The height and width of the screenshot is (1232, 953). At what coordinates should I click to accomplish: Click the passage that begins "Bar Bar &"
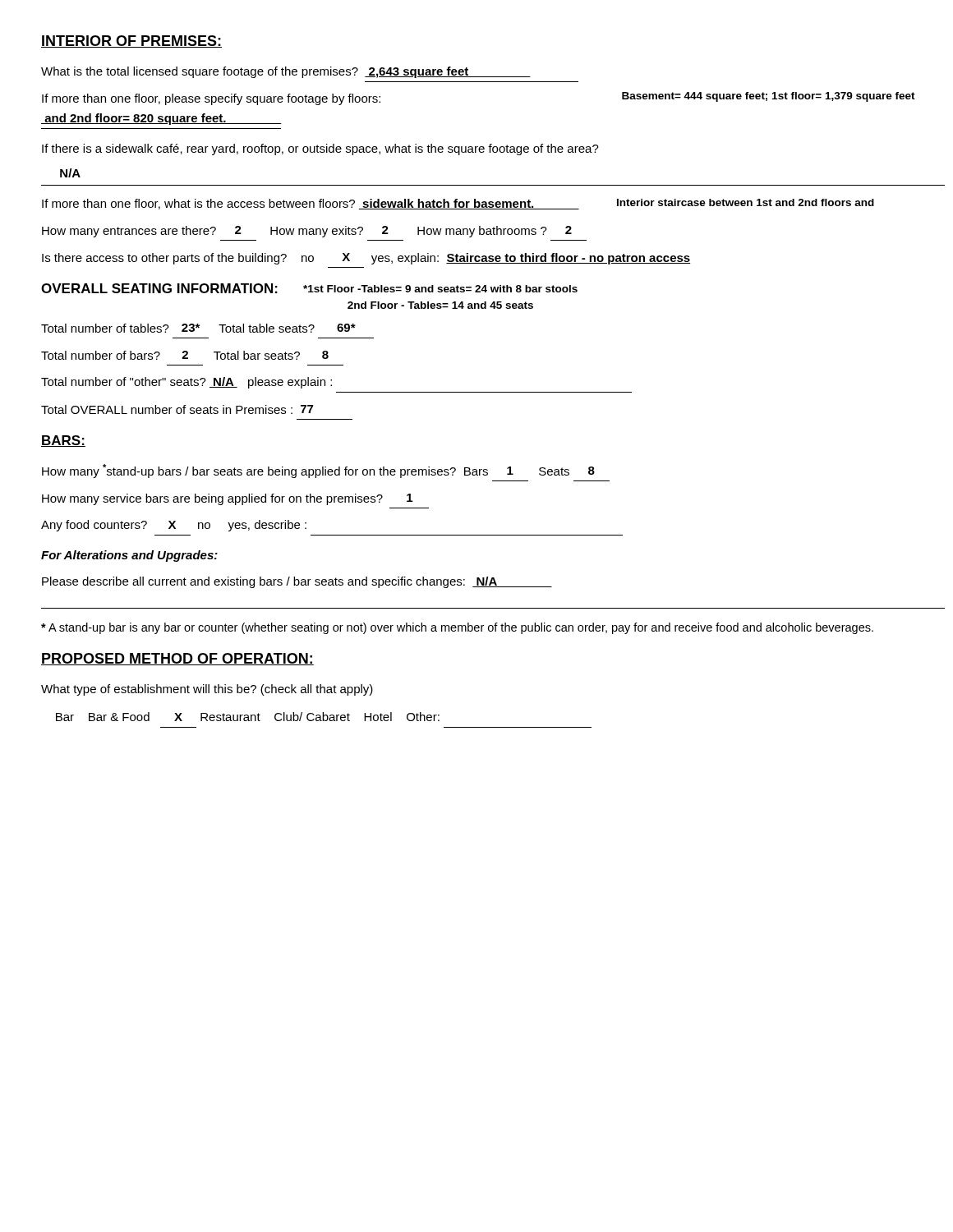tap(316, 717)
